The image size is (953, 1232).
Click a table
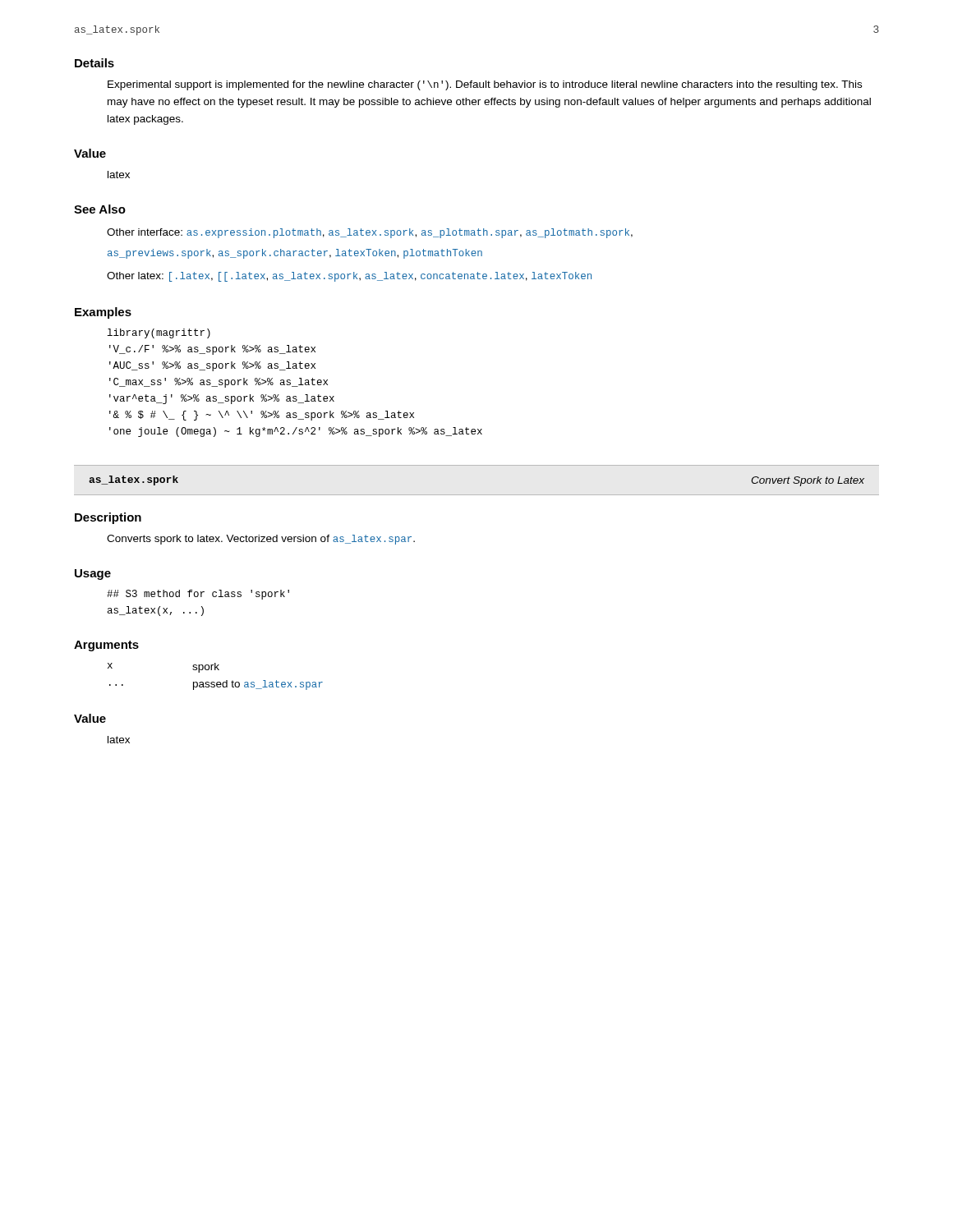tap(476, 676)
